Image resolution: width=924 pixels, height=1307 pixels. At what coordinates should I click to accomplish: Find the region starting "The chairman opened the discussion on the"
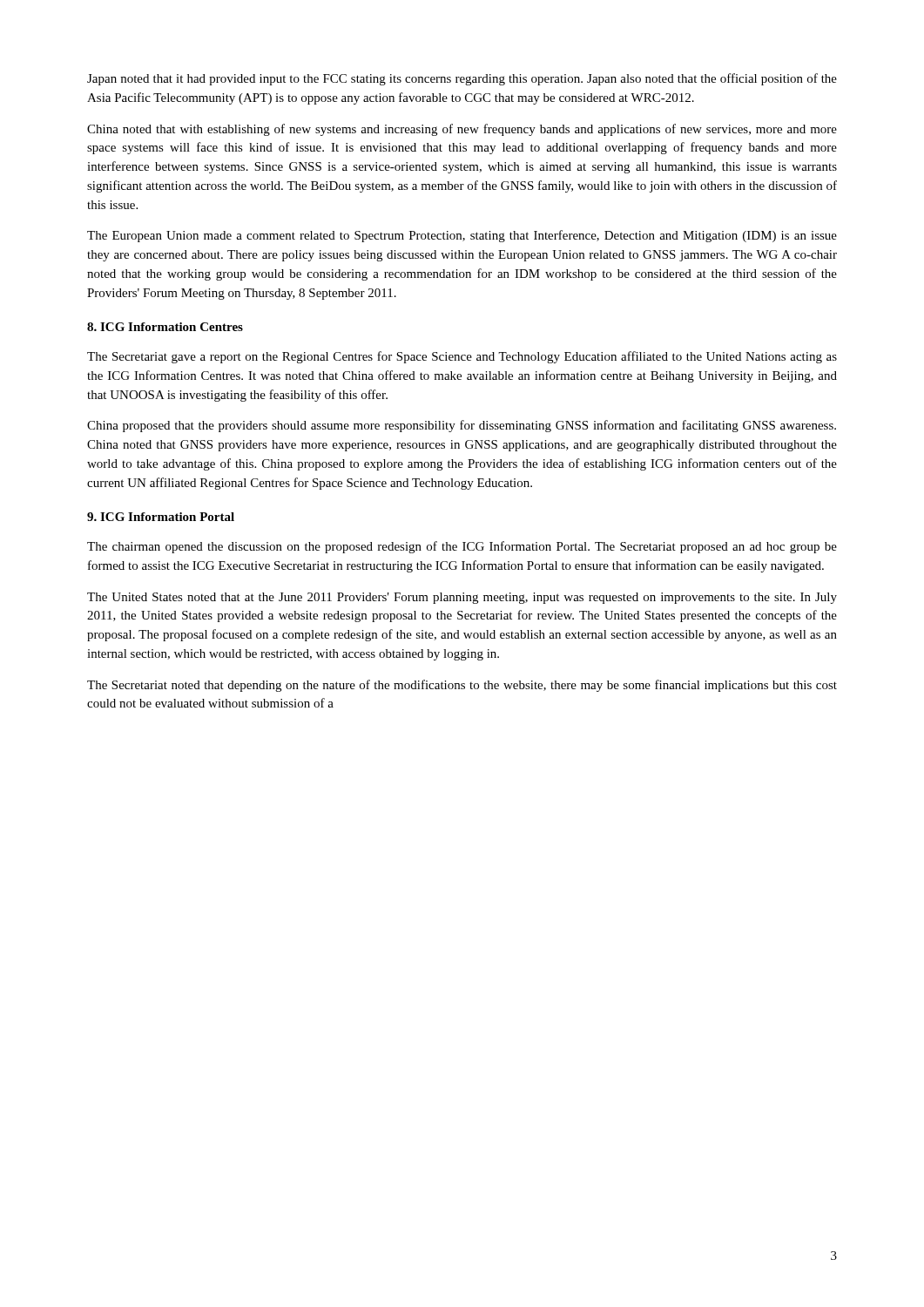[462, 557]
